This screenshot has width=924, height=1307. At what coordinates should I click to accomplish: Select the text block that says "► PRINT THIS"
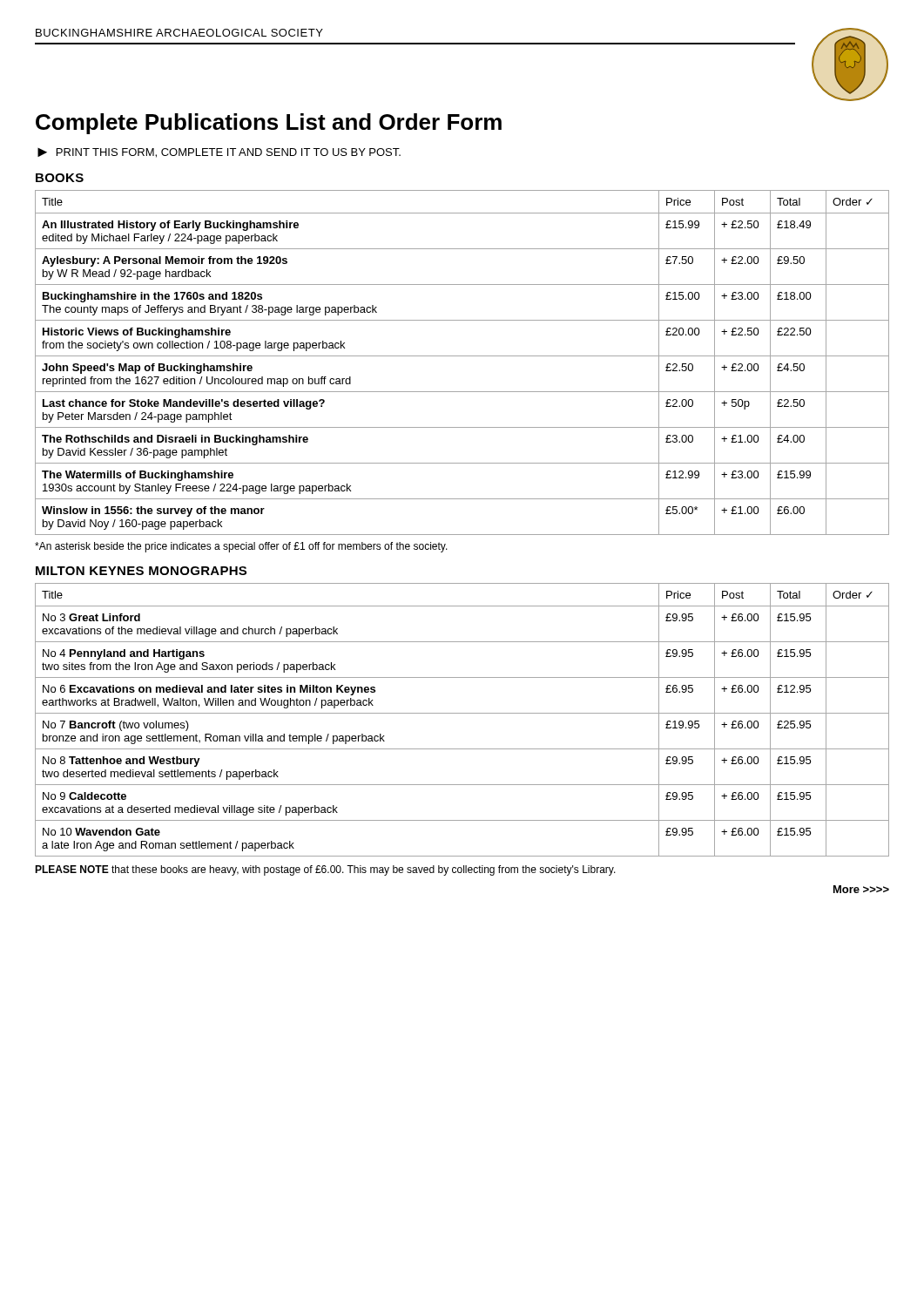coord(218,152)
